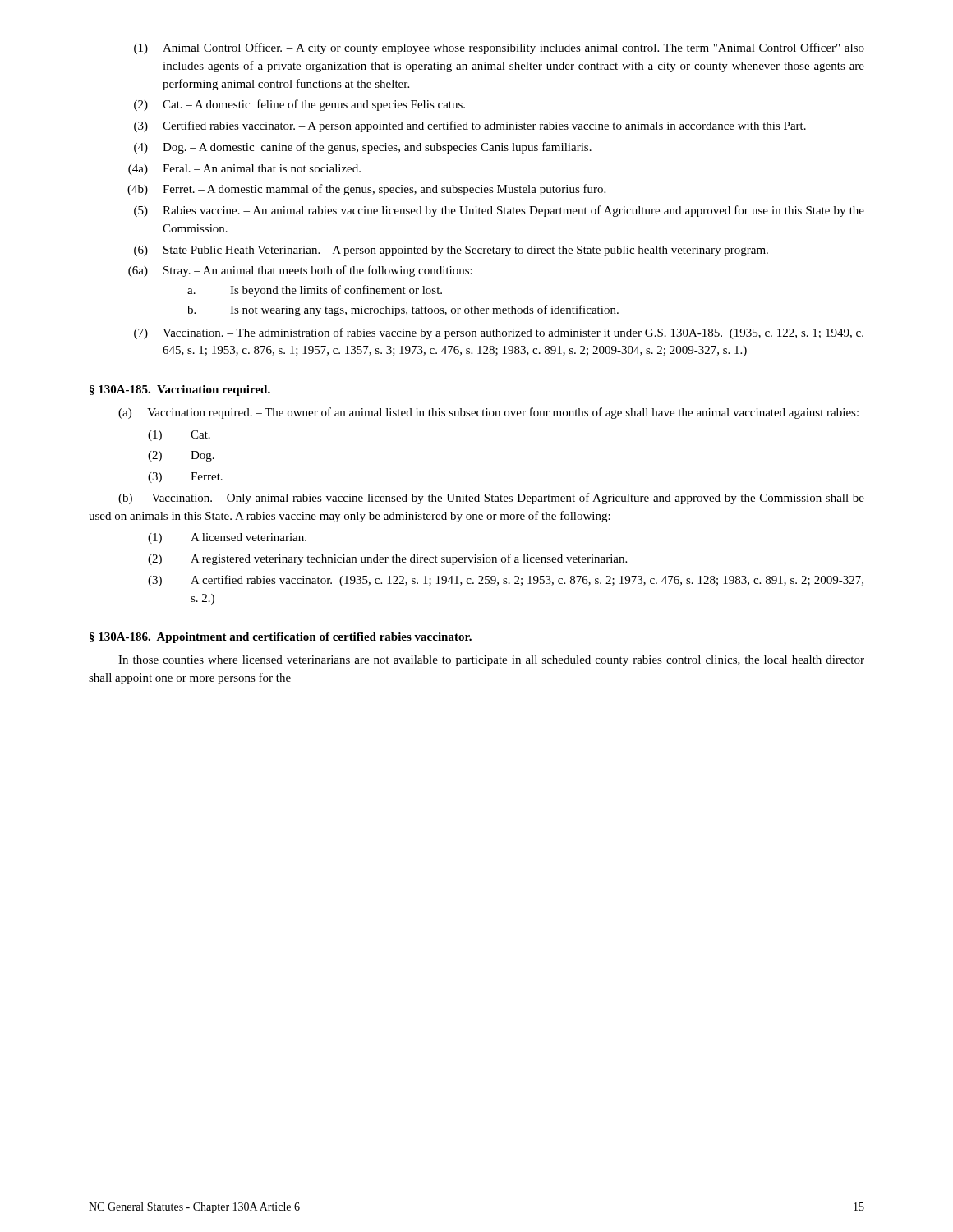The height and width of the screenshot is (1232, 953).
Task: Locate the block of text that opens with "(6a) Stray. – An animal that meets both"
Action: (300, 271)
